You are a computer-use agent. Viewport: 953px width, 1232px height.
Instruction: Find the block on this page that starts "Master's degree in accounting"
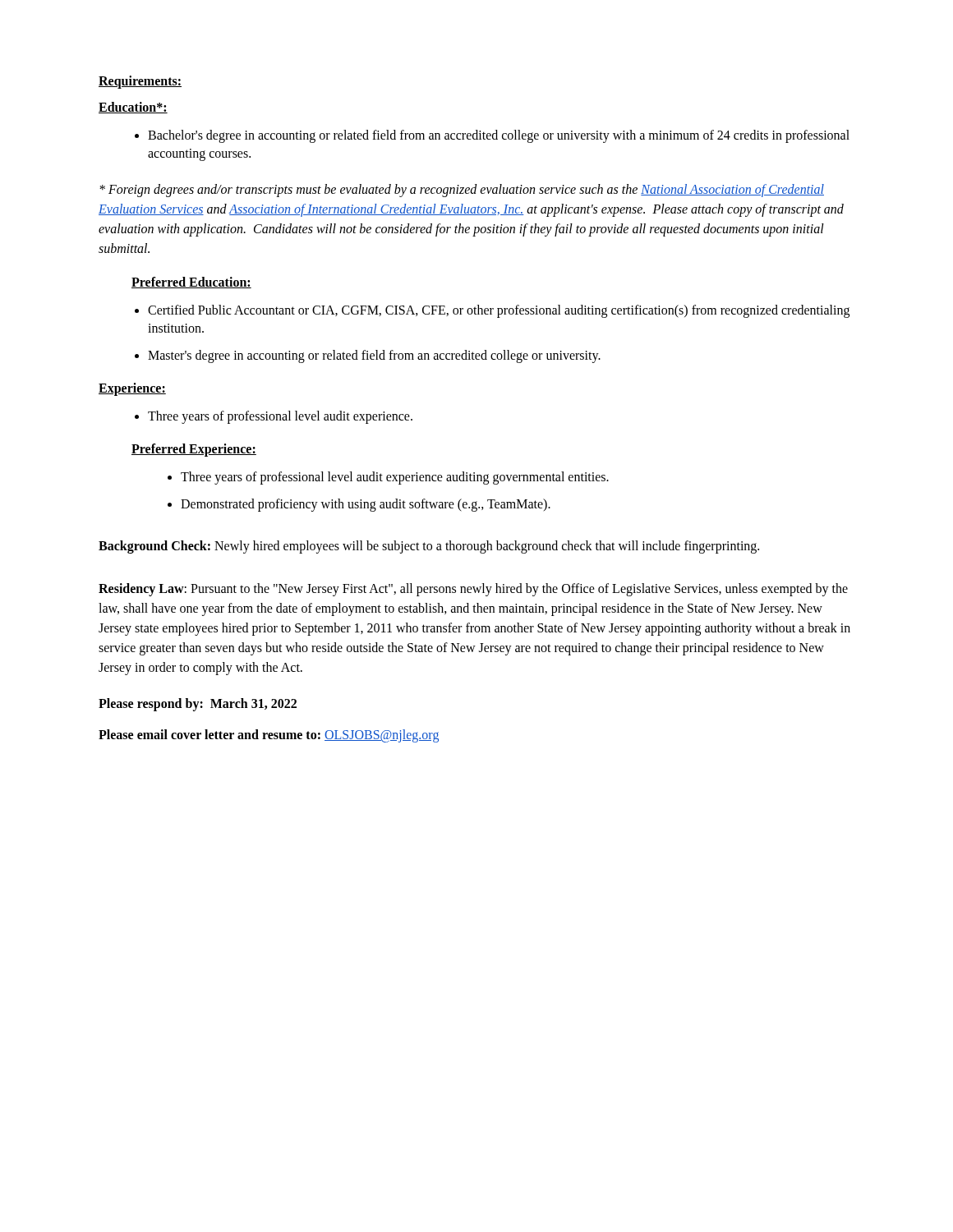pyautogui.click(x=476, y=355)
